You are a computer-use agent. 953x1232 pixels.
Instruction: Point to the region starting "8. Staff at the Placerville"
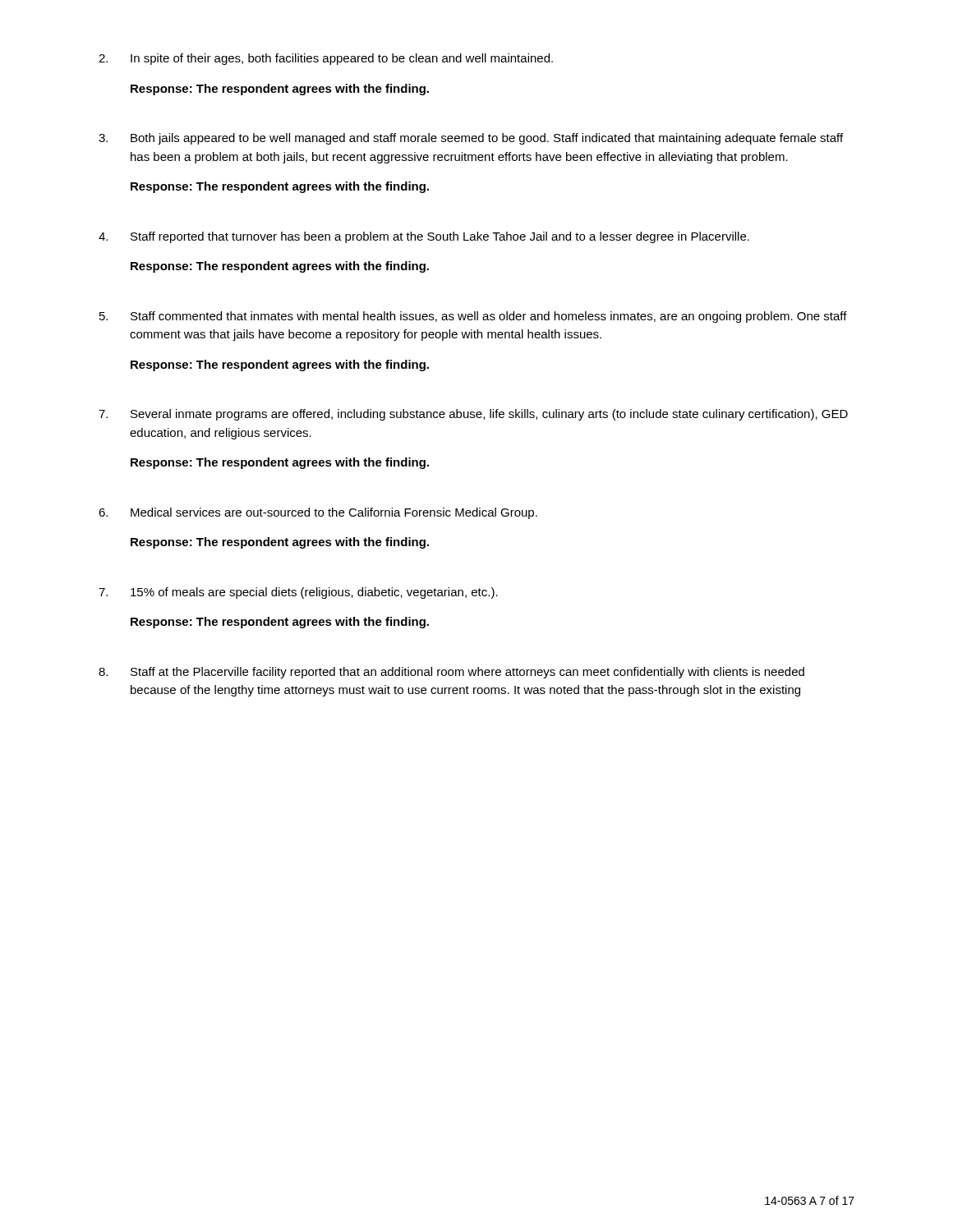[x=476, y=681]
